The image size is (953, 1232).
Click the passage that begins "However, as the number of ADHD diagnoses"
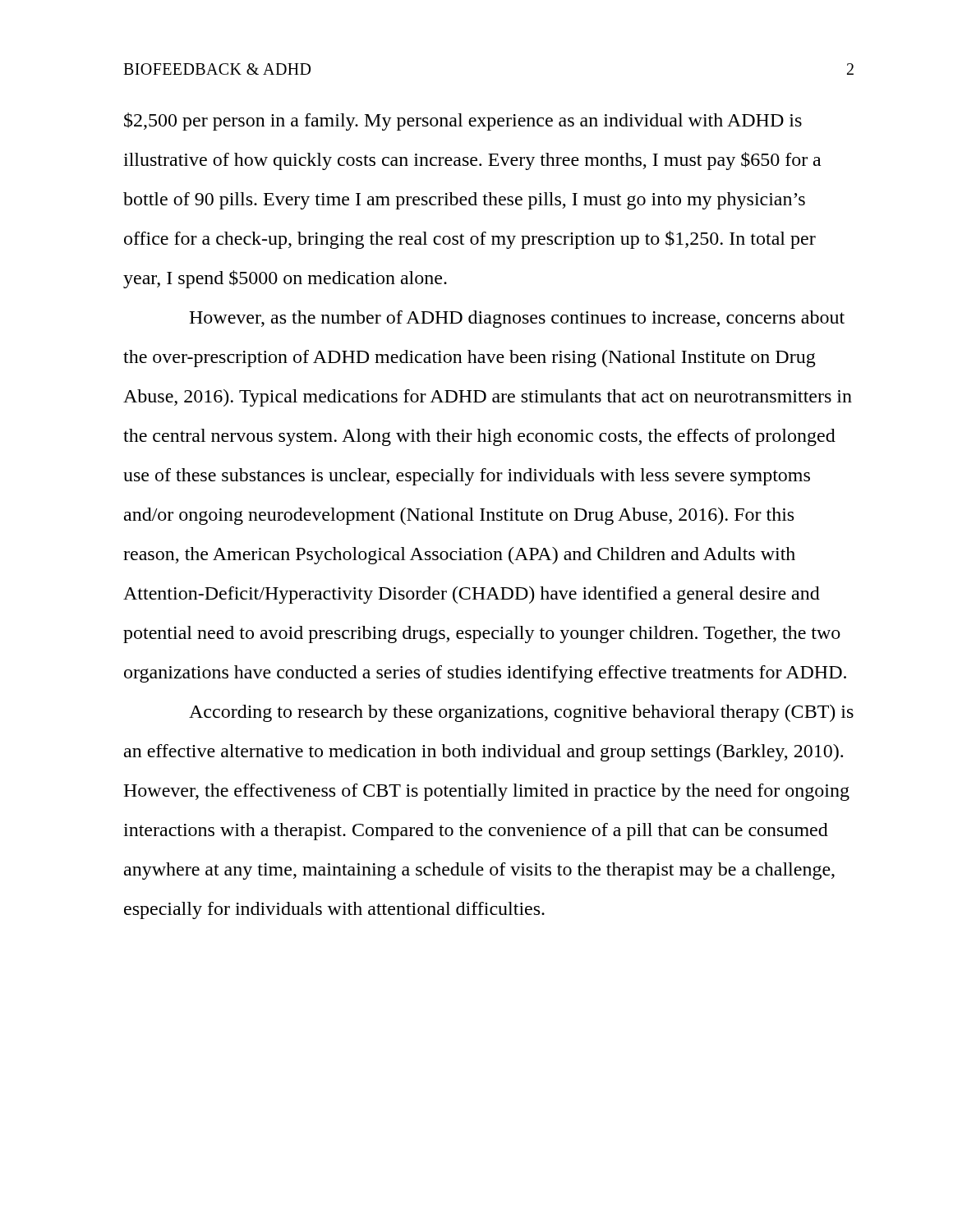[517, 319]
